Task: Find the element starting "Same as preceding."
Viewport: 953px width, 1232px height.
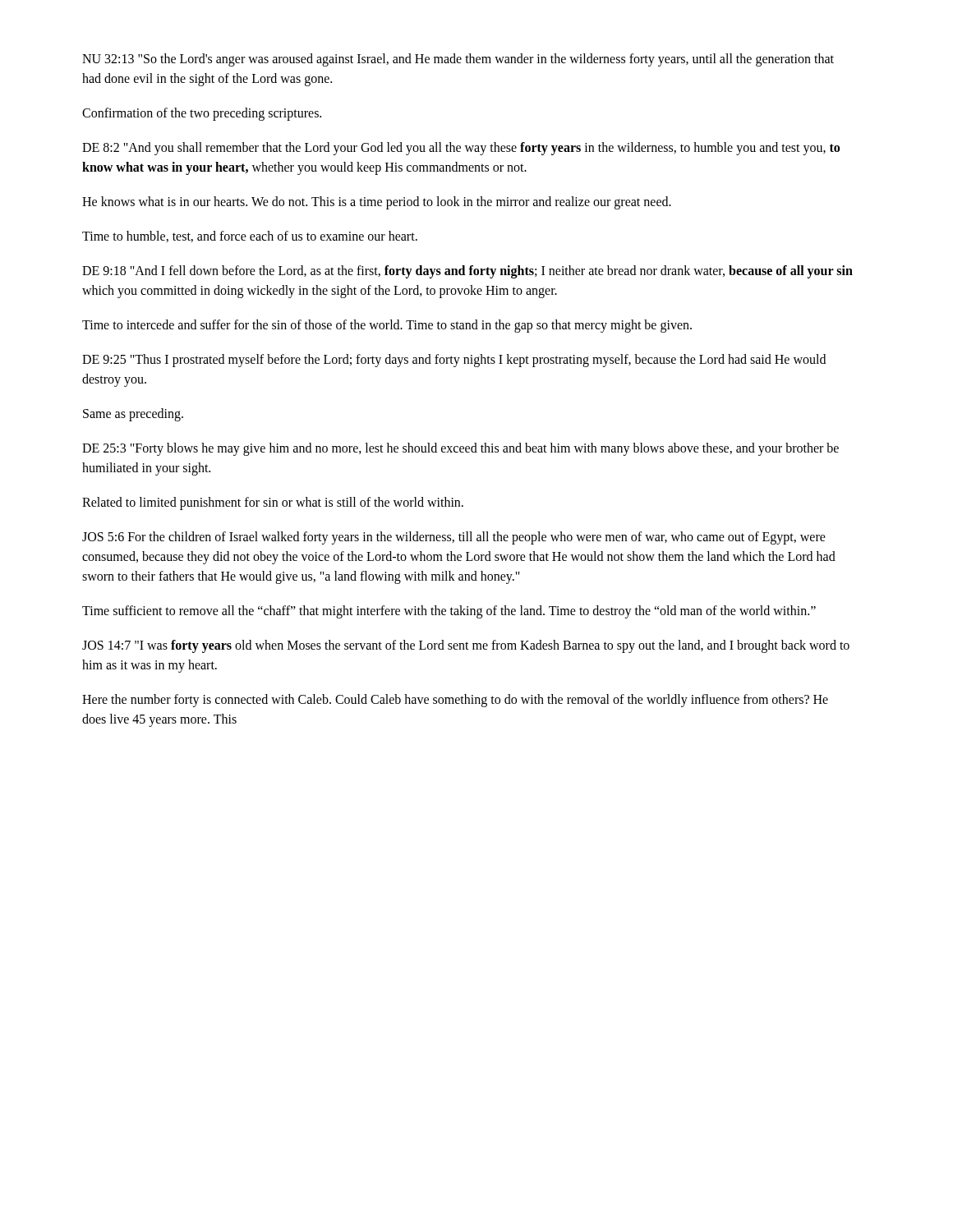Action: (133, 414)
